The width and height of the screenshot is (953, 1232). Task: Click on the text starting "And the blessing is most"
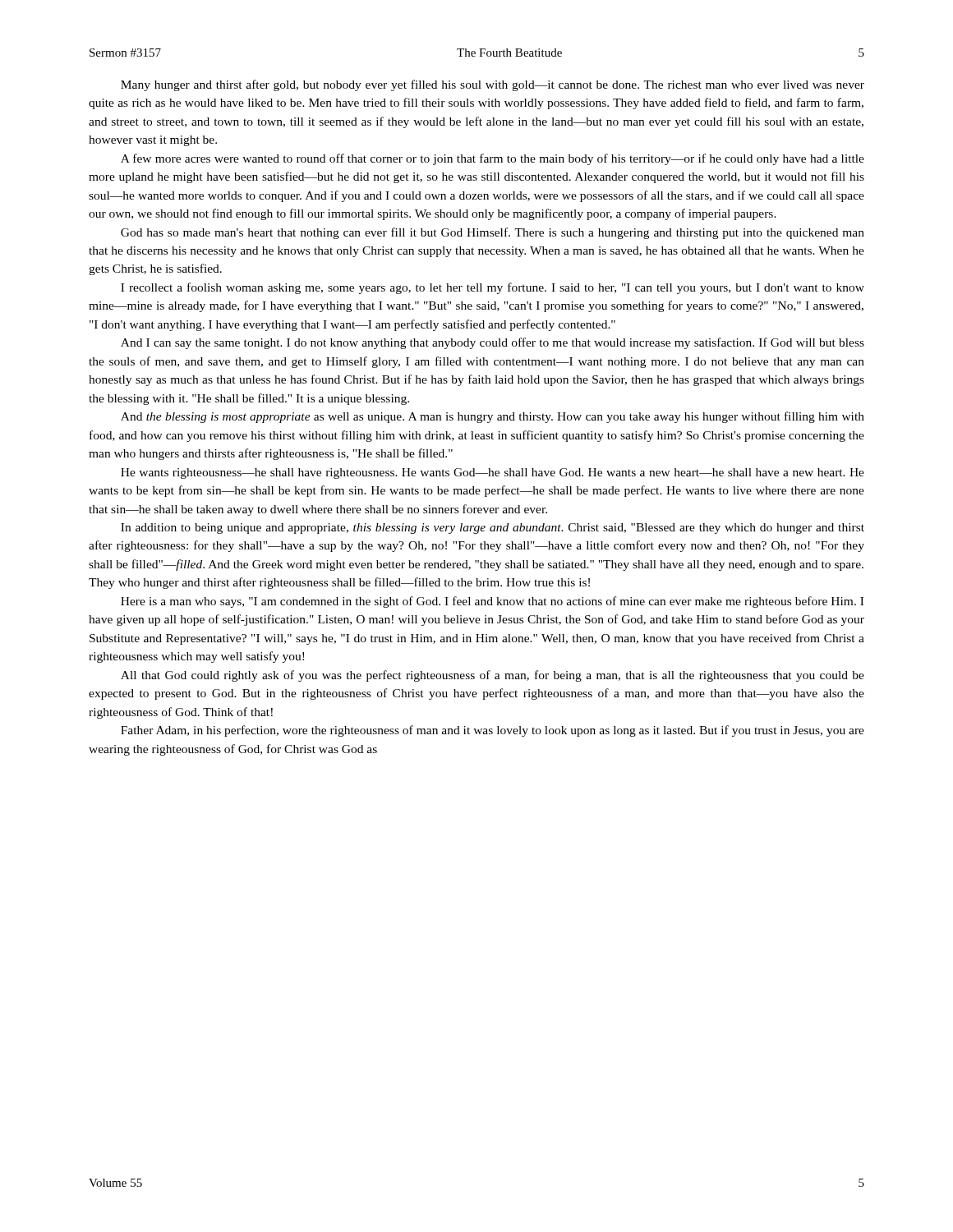coord(476,435)
